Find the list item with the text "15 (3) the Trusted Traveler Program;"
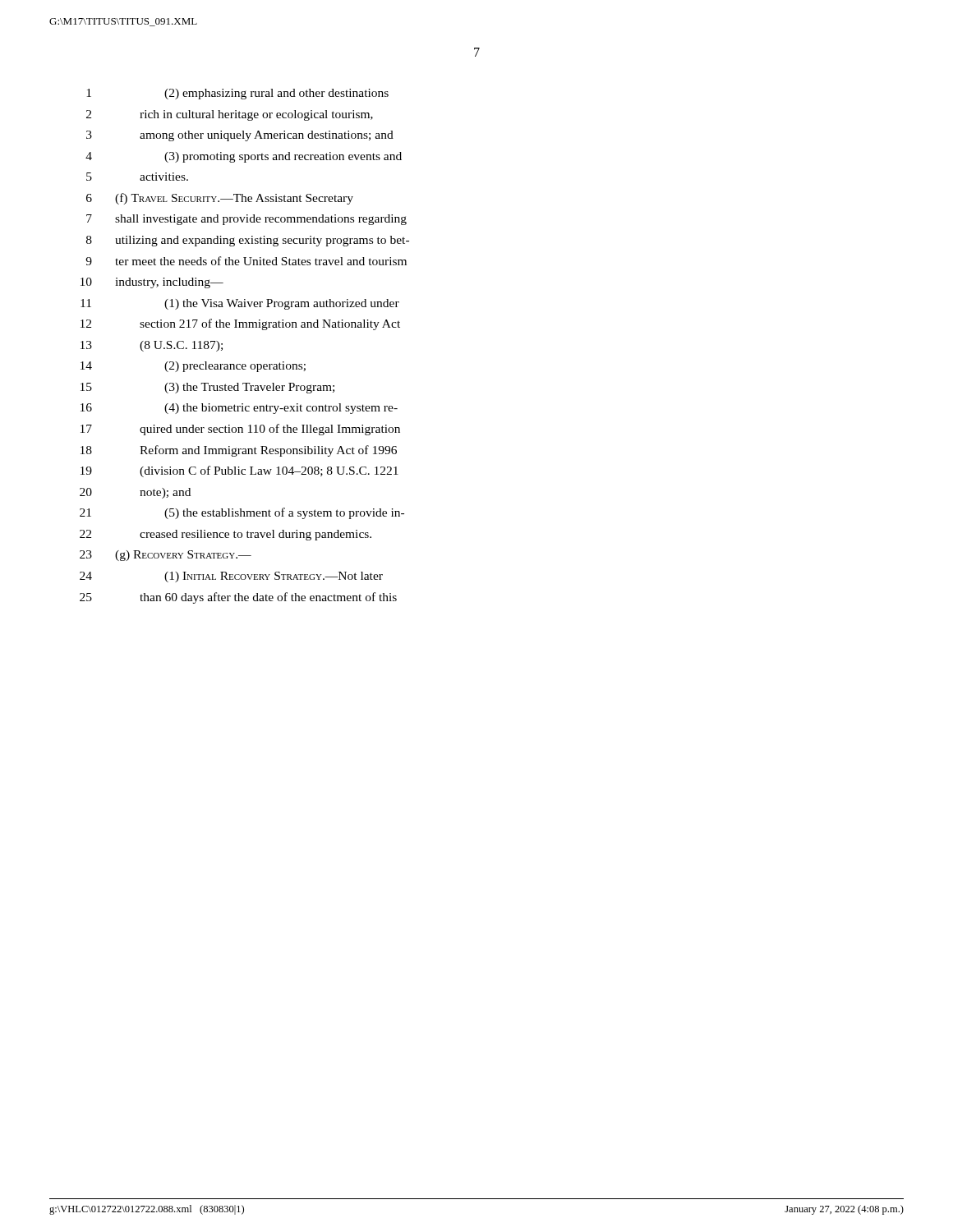The image size is (953, 1232). point(207,388)
